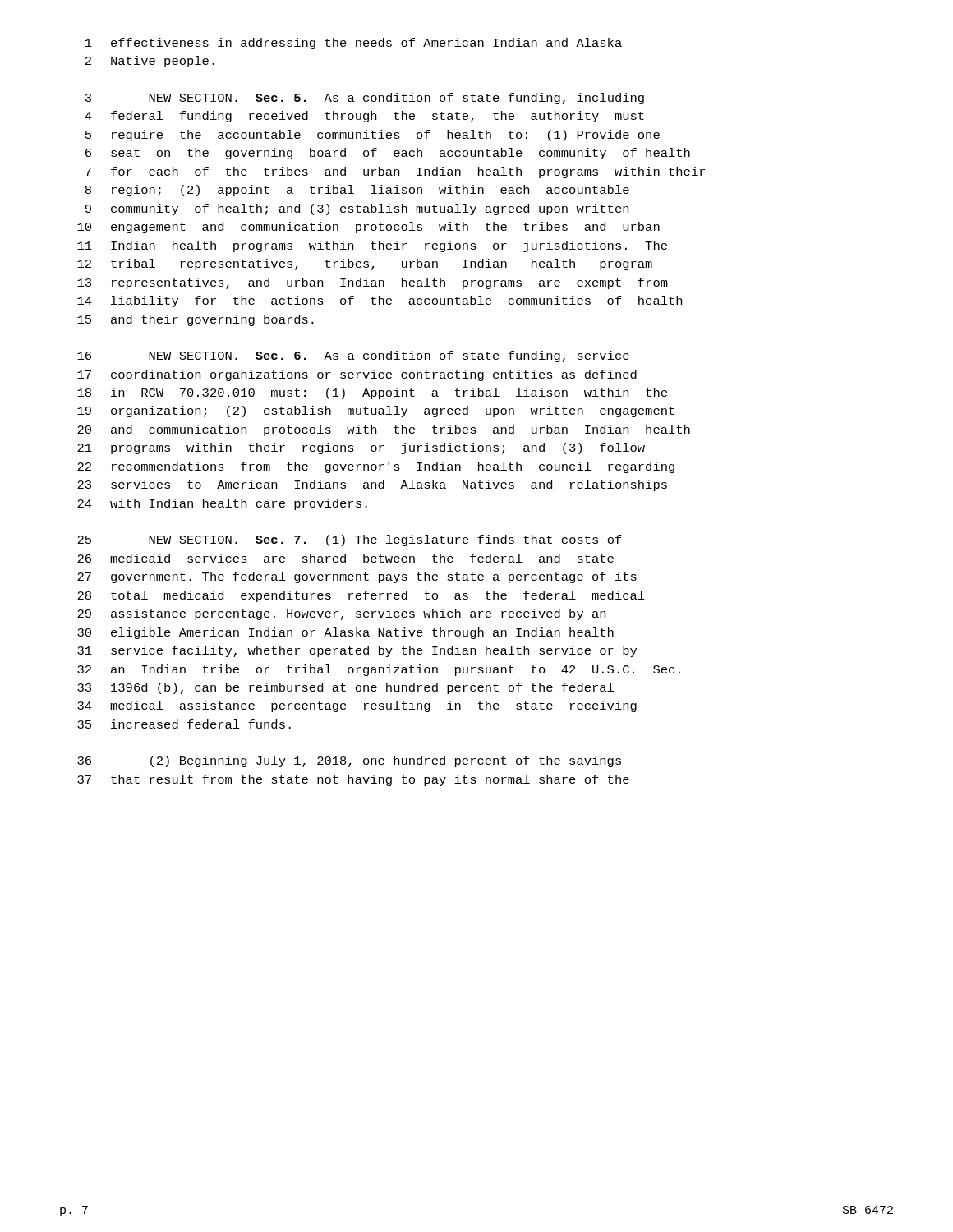Click on the passage starting "16 NEW SECTION. Sec. 6. As a"
953x1232 pixels.
click(x=476, y=430)
